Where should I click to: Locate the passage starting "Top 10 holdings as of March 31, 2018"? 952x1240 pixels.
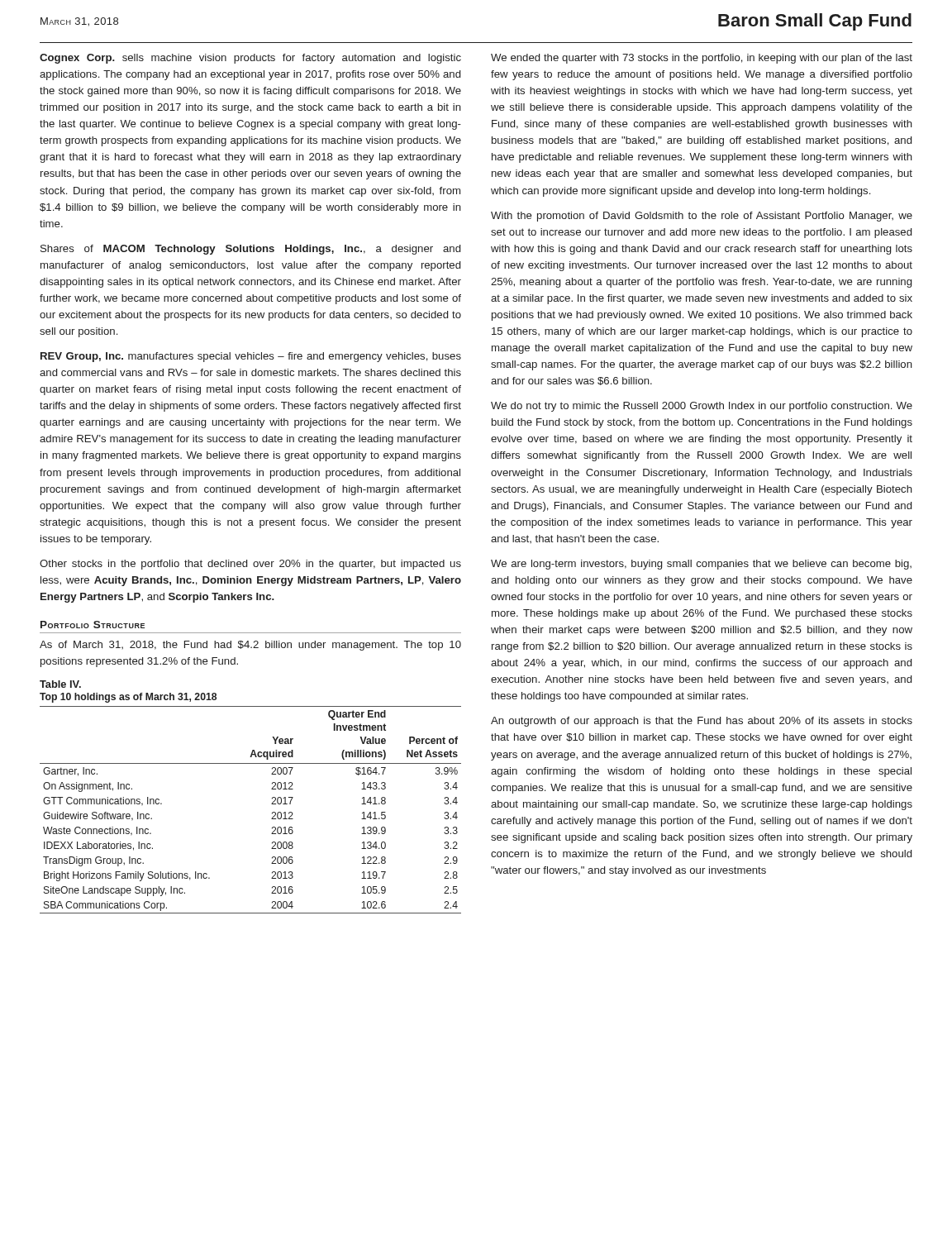point(128,697)
